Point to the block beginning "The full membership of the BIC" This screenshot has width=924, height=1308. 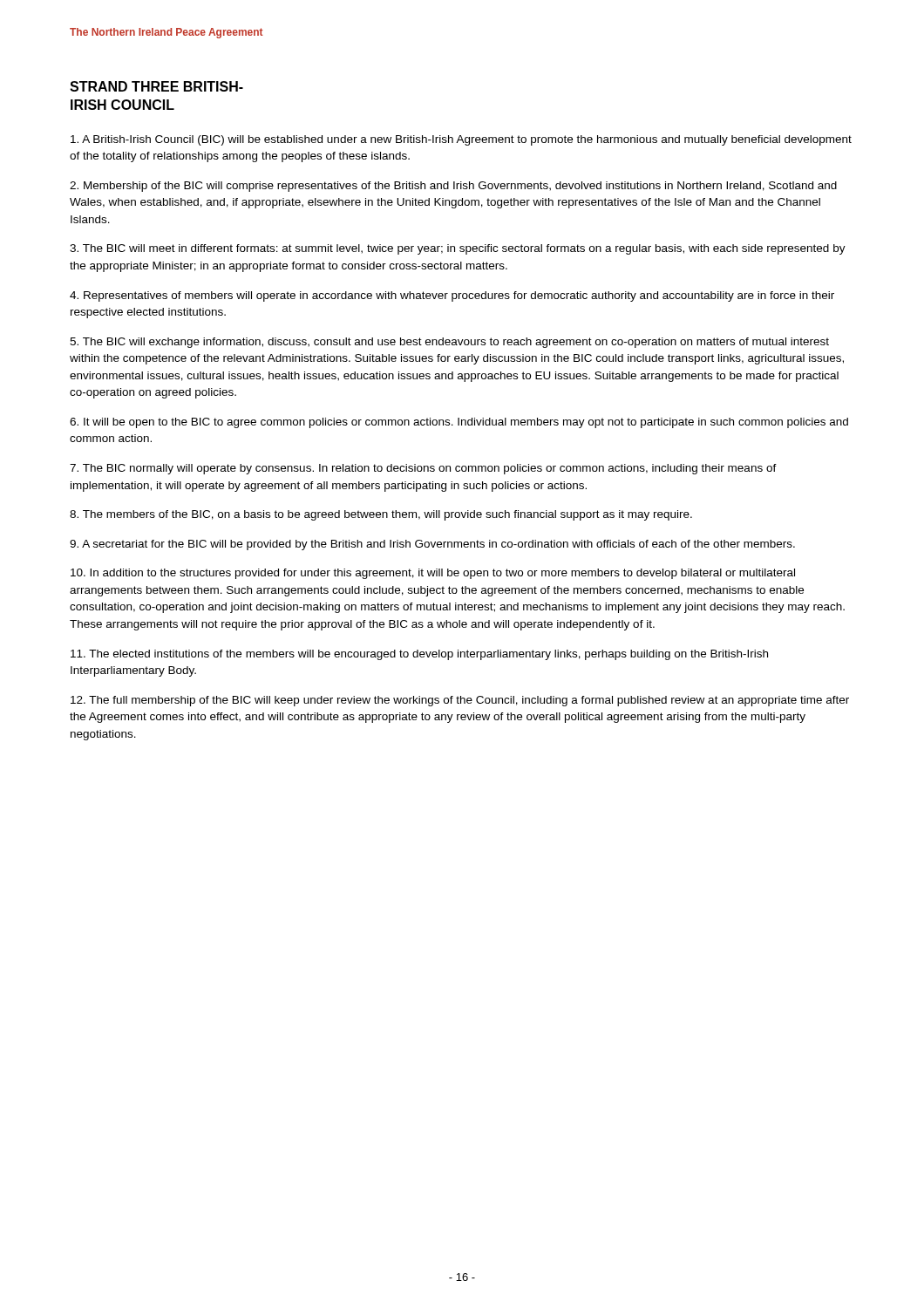(460, 717)
